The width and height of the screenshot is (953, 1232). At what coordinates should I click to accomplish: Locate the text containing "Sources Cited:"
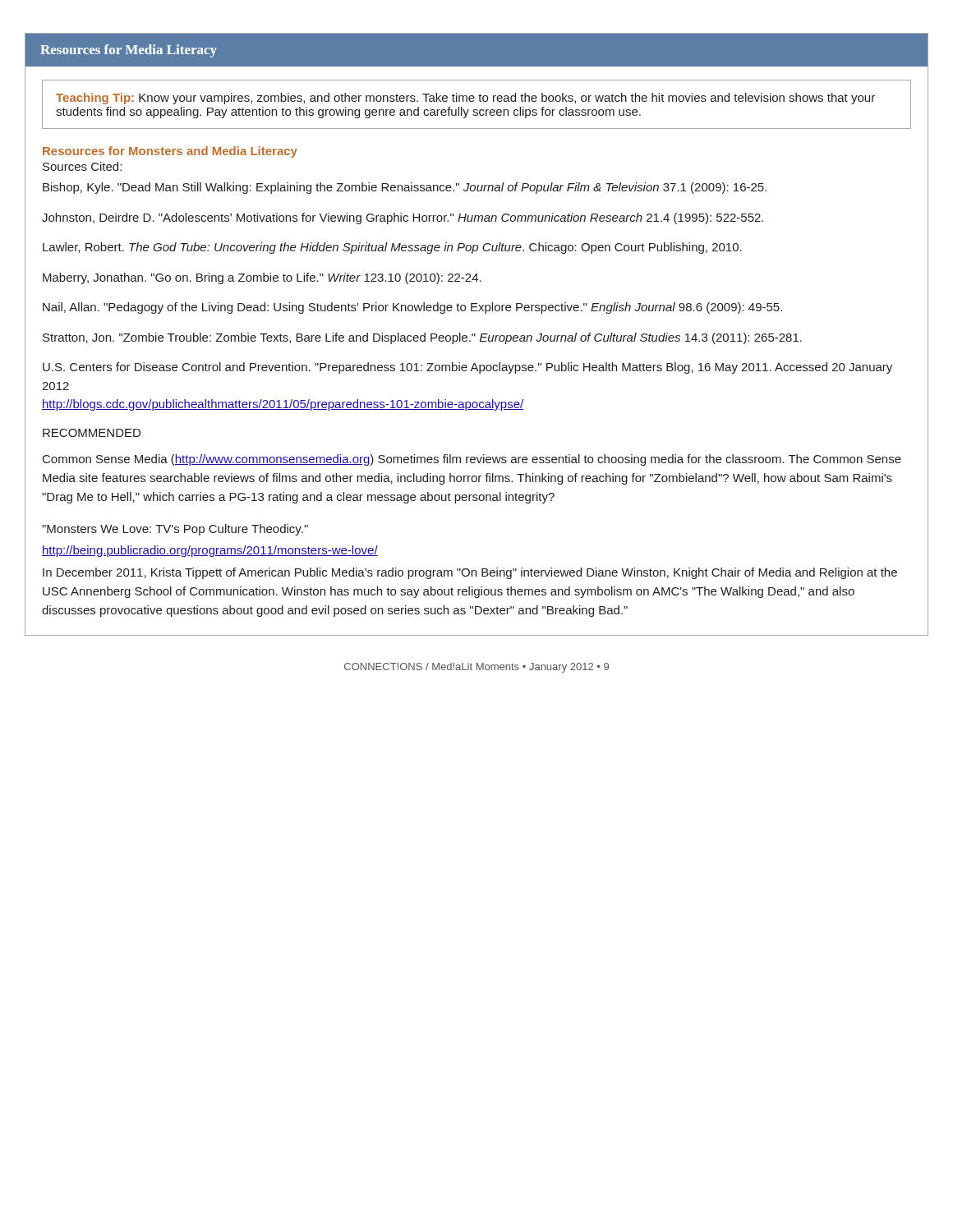(82, 166)
